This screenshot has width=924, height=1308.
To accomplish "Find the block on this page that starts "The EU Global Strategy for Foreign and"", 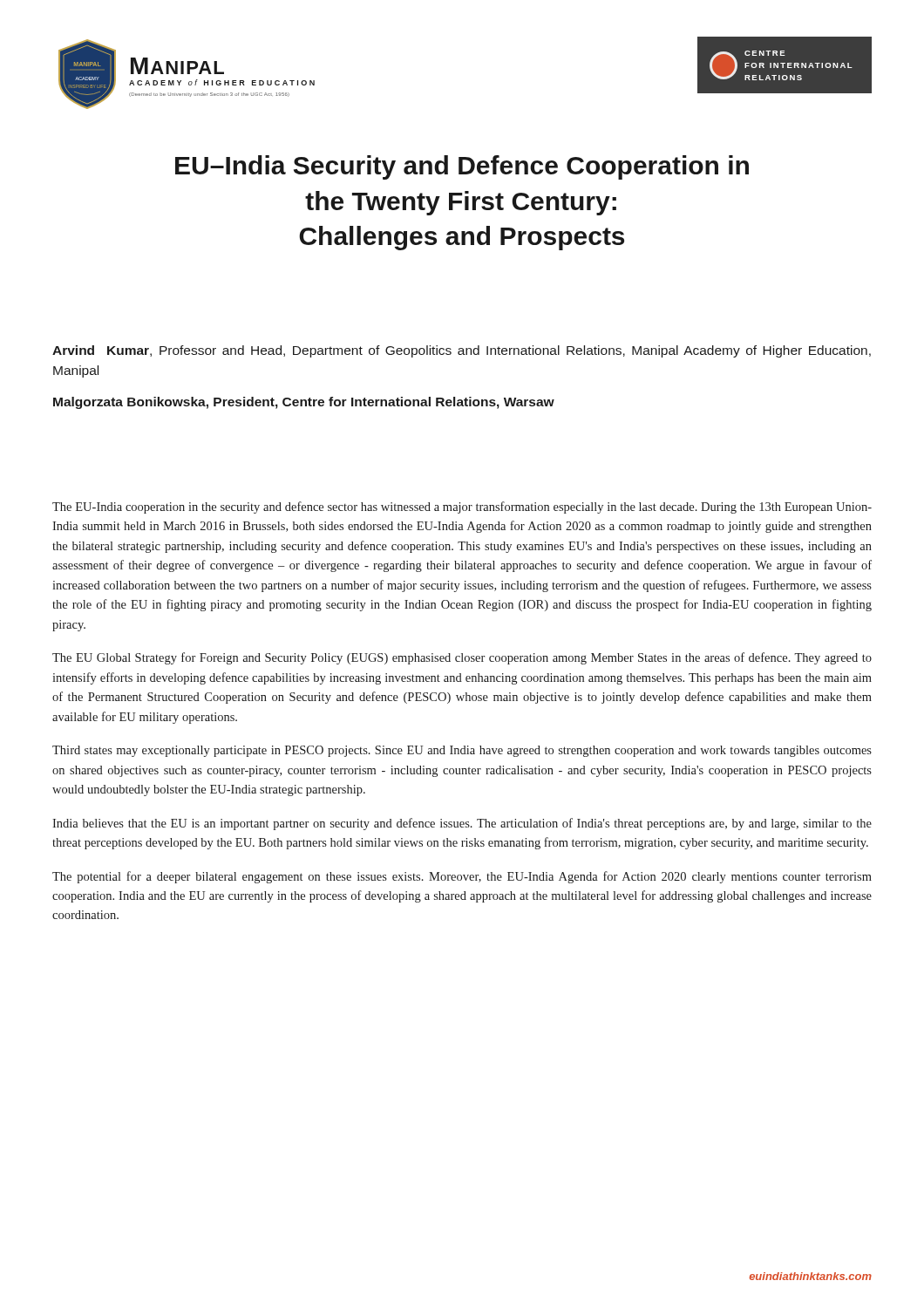I will click(x=462, y=687).
